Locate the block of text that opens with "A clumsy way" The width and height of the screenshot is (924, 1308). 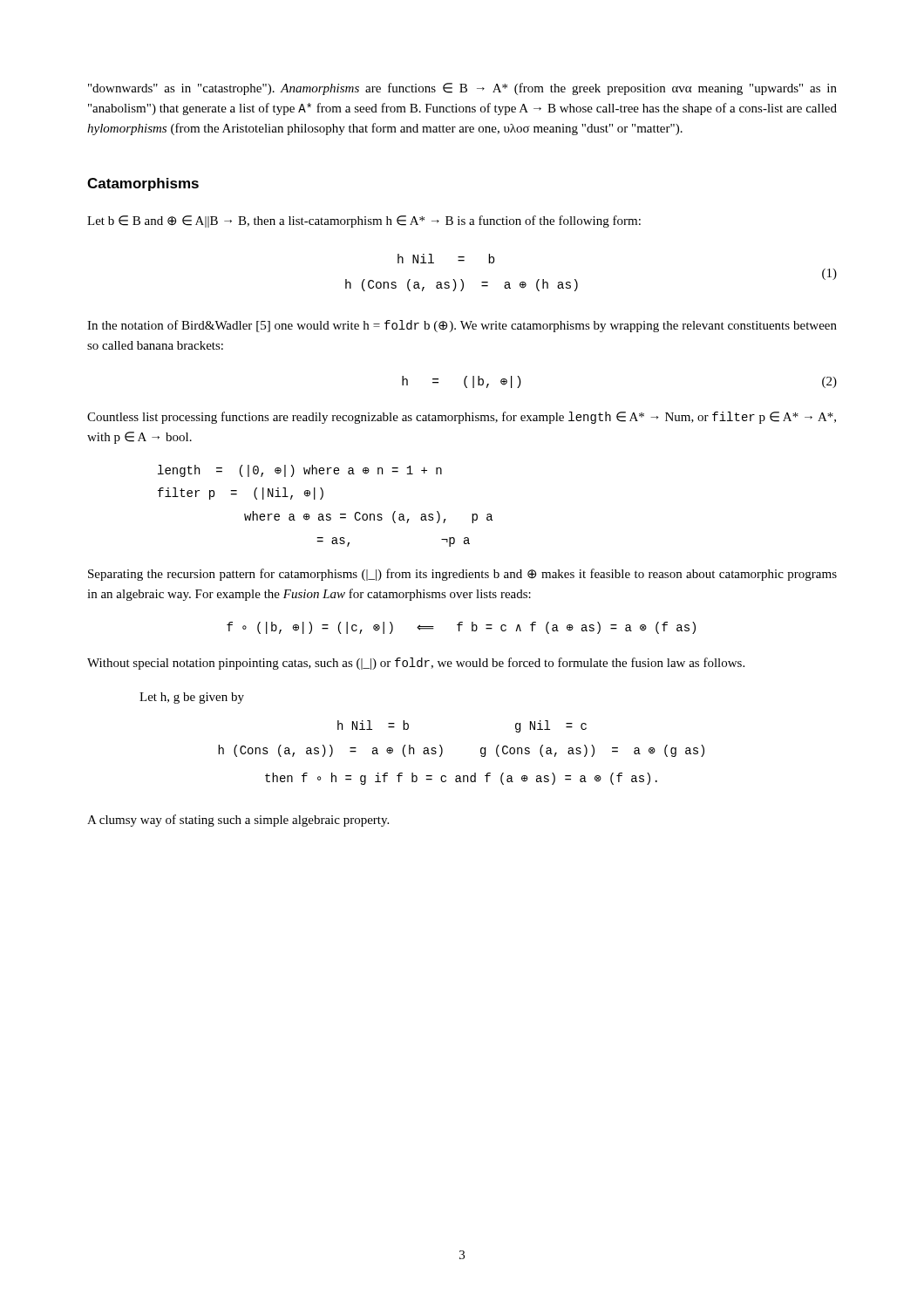click(x=239, y=819)
